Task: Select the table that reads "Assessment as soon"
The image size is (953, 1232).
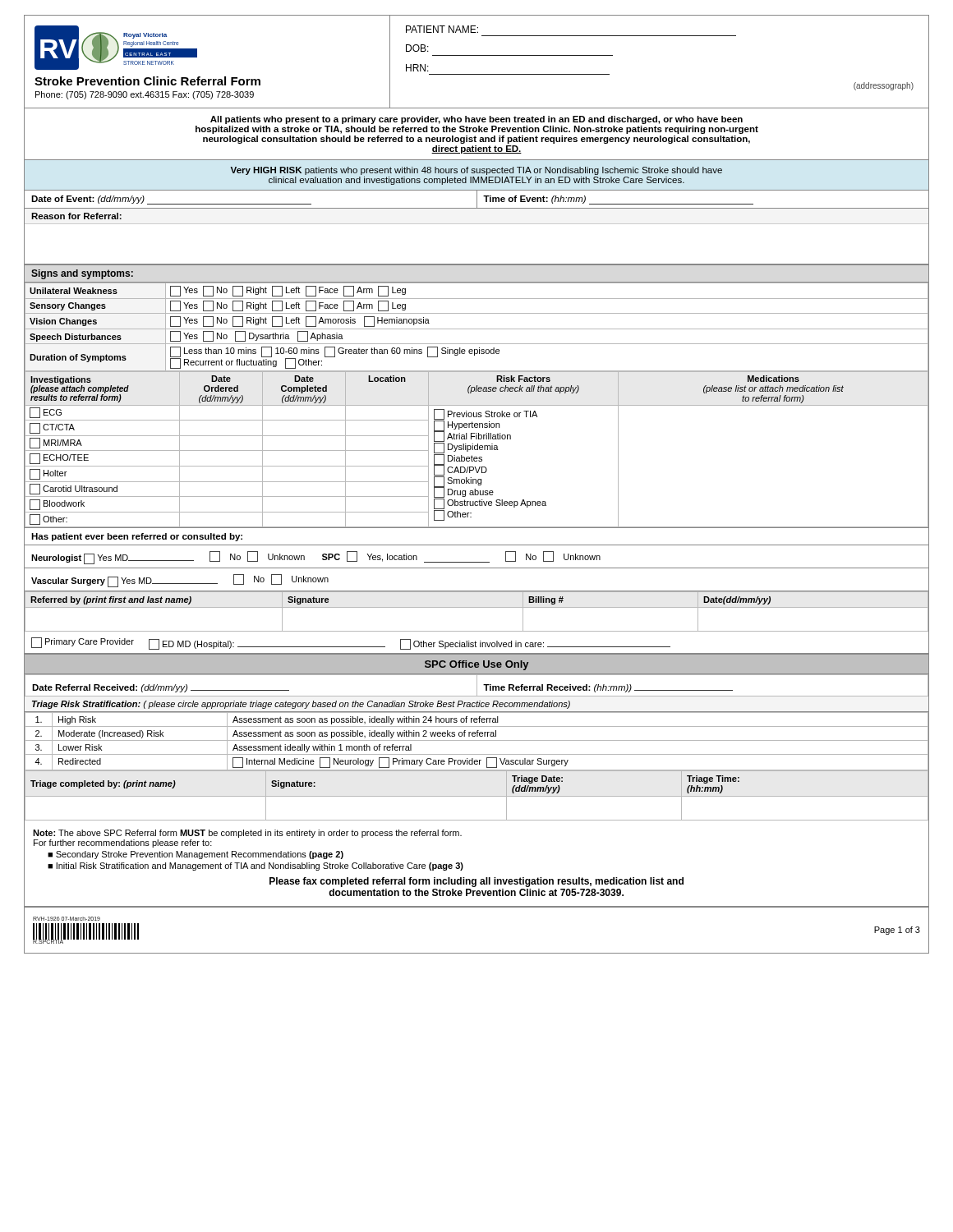Action: [476, 741]
